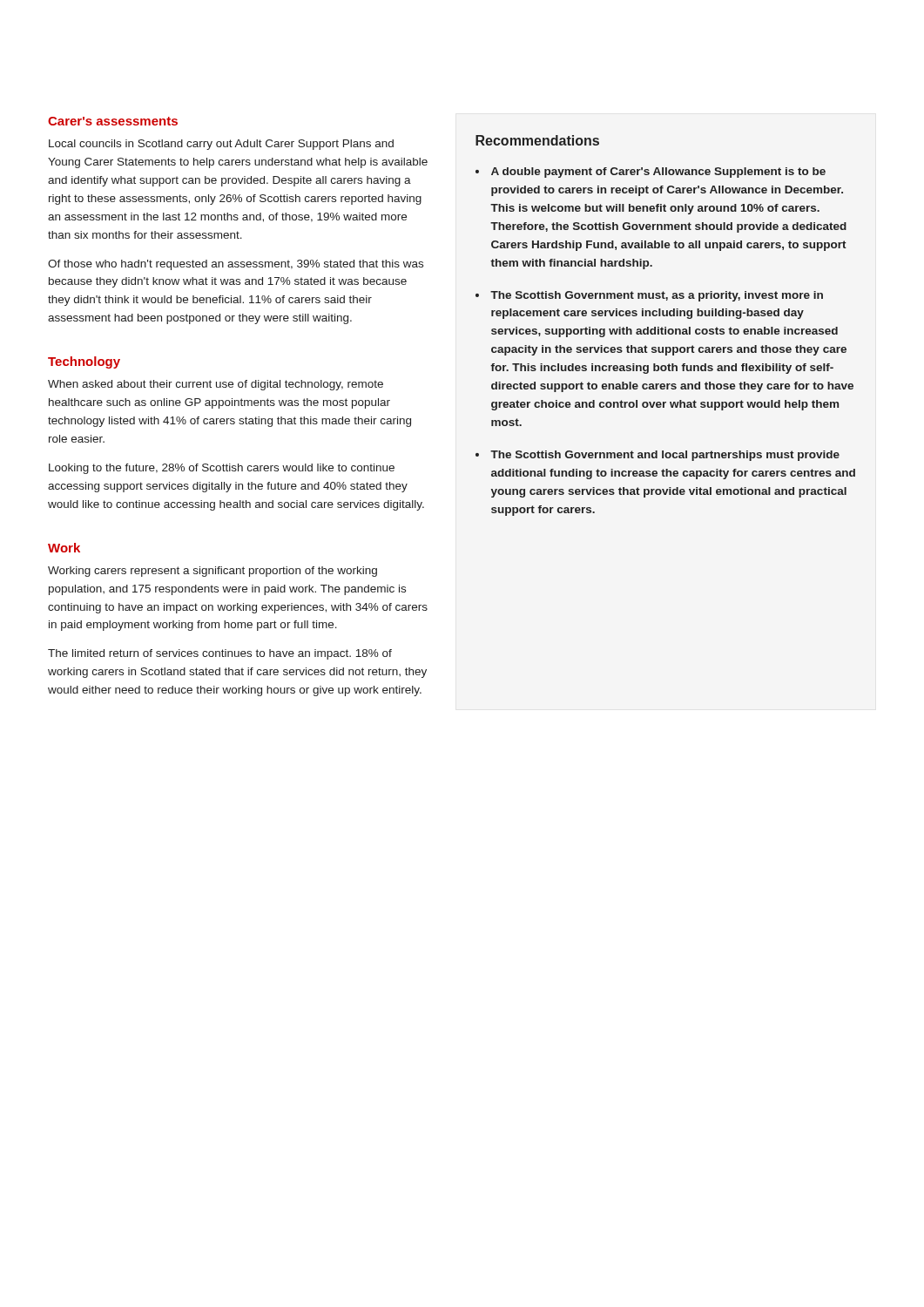Viewport: 924px width, 1307px height.
Task: Navigate to the block starting "A double payment"
Action: click(x=669, y=217)
